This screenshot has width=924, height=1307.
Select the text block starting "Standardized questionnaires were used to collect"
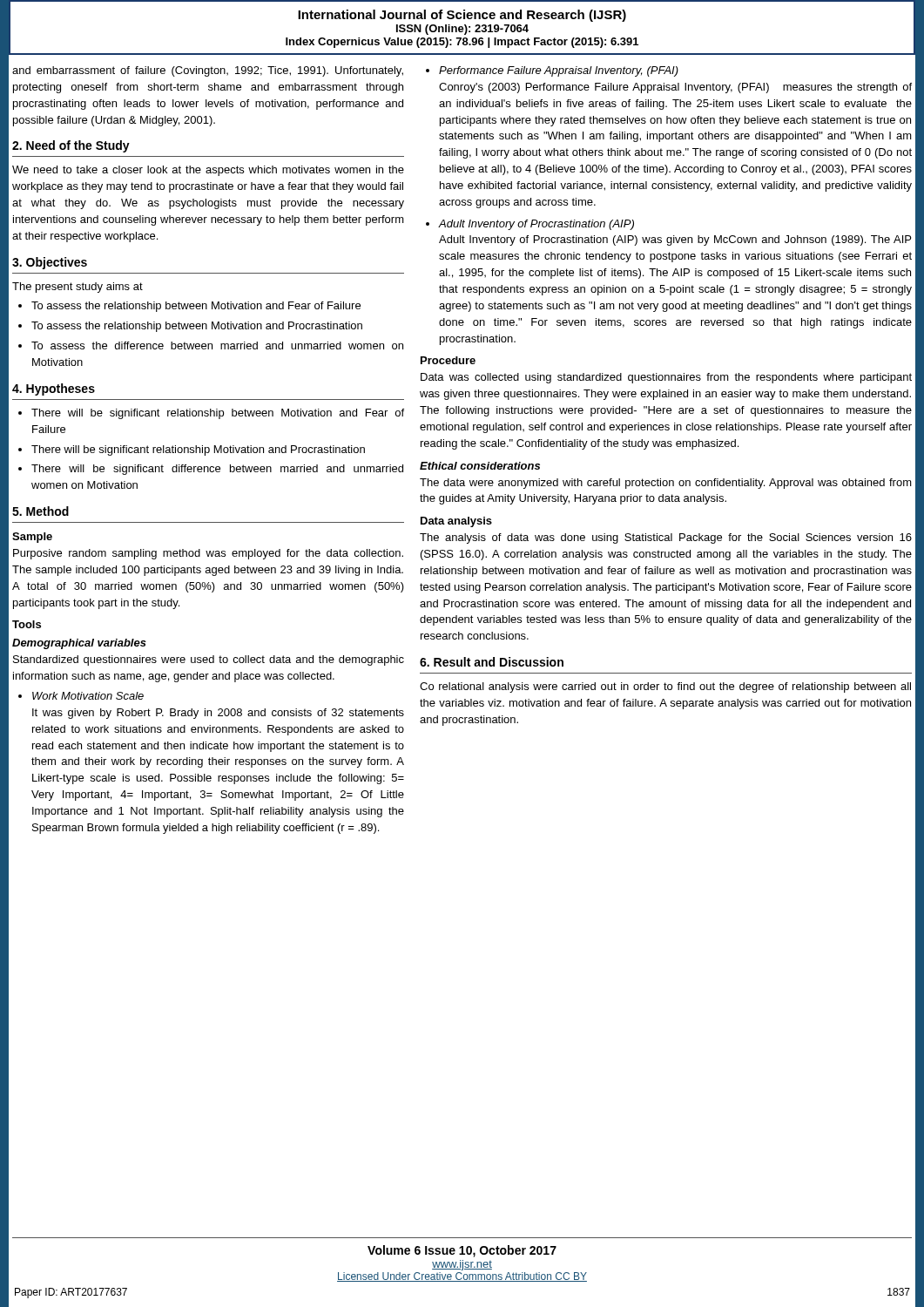(x=208, y=668)
